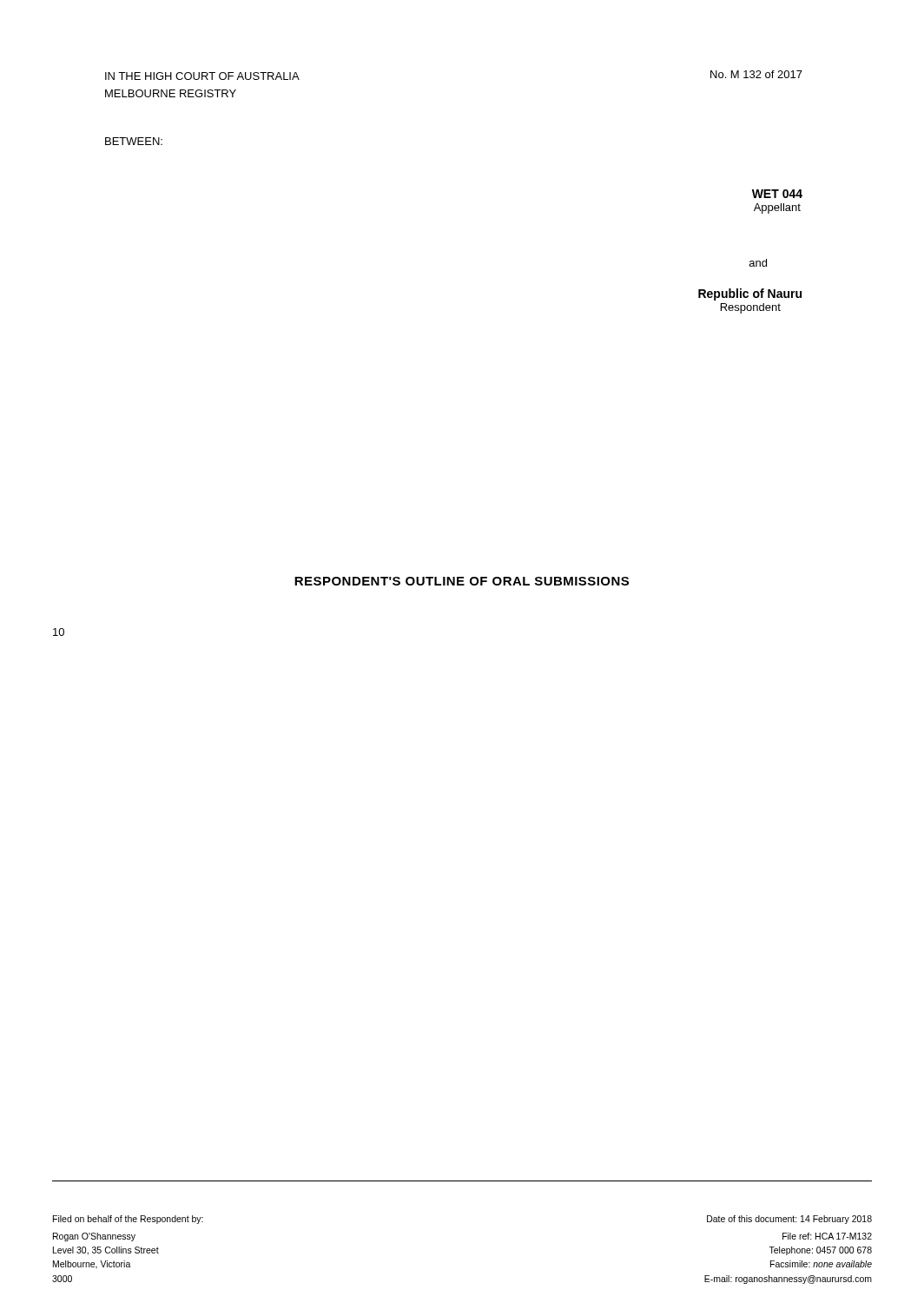Locate the text starting "No. M 132 of 2017"
This screenshot has width=924, height=1303.
tap(756, 74)
